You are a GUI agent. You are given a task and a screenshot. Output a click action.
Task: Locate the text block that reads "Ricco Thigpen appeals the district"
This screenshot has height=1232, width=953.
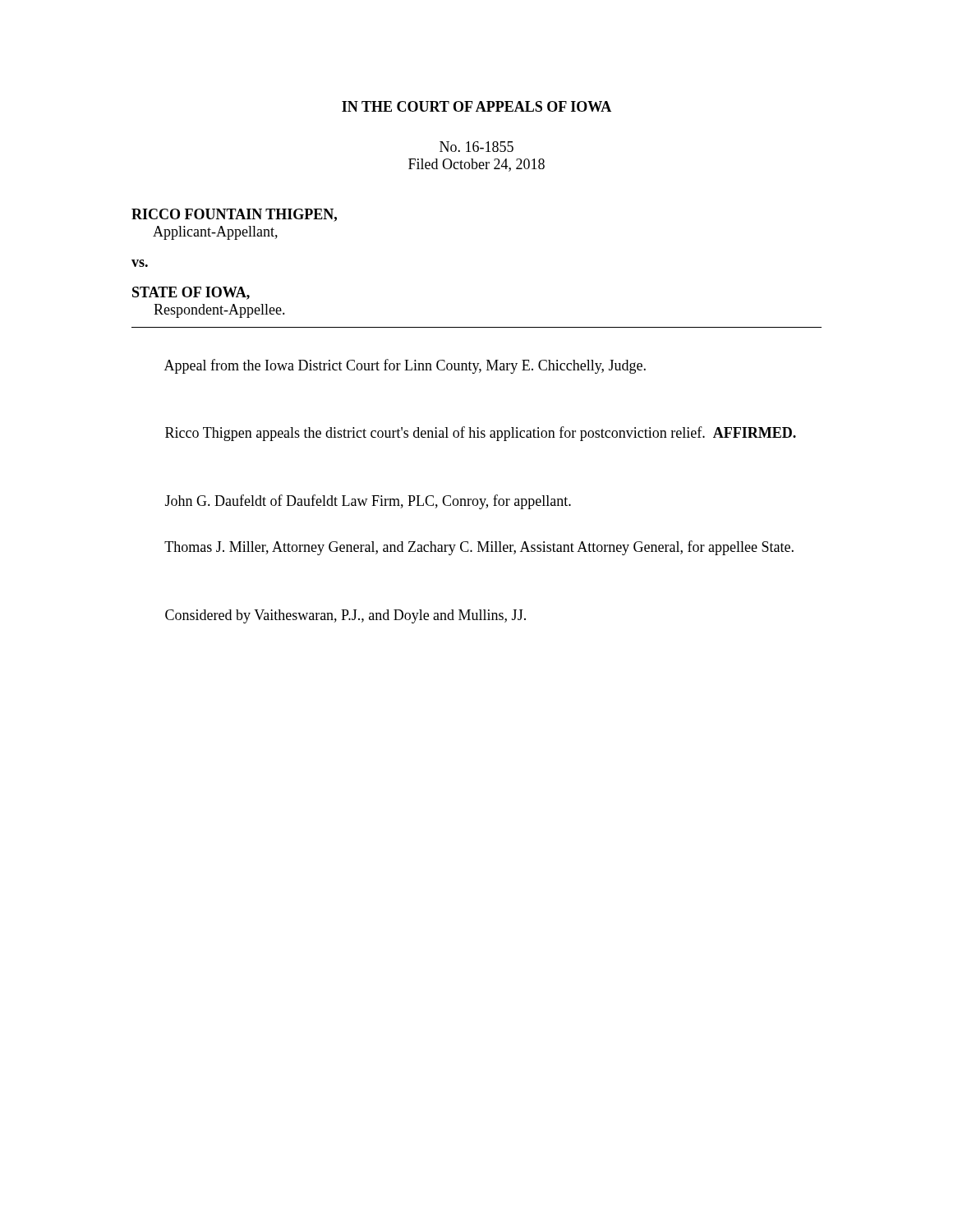point(464,433)
